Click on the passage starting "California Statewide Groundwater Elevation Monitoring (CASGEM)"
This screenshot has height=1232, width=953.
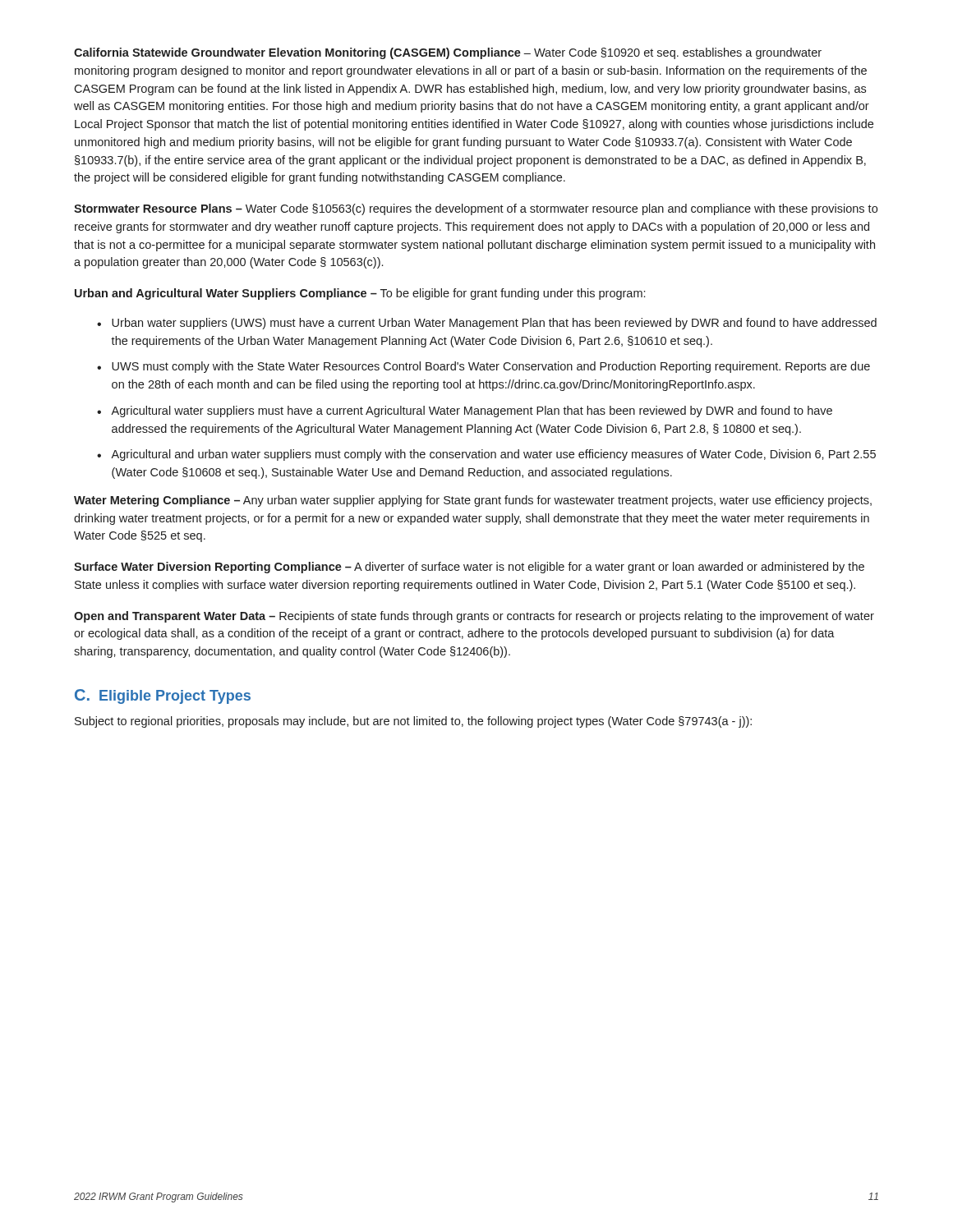(x=476, y=116)
